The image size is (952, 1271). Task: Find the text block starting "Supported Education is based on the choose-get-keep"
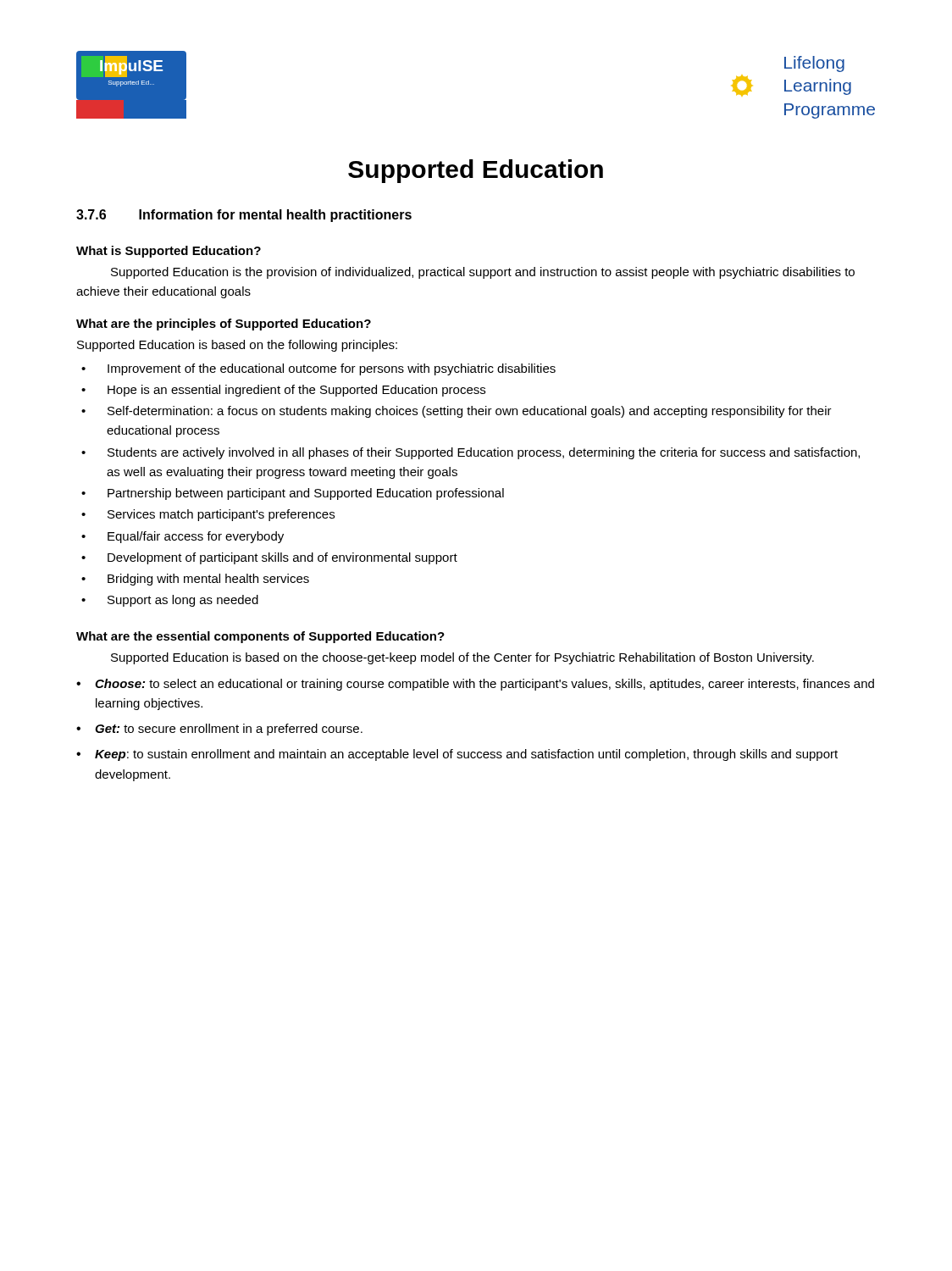(462, 657)
